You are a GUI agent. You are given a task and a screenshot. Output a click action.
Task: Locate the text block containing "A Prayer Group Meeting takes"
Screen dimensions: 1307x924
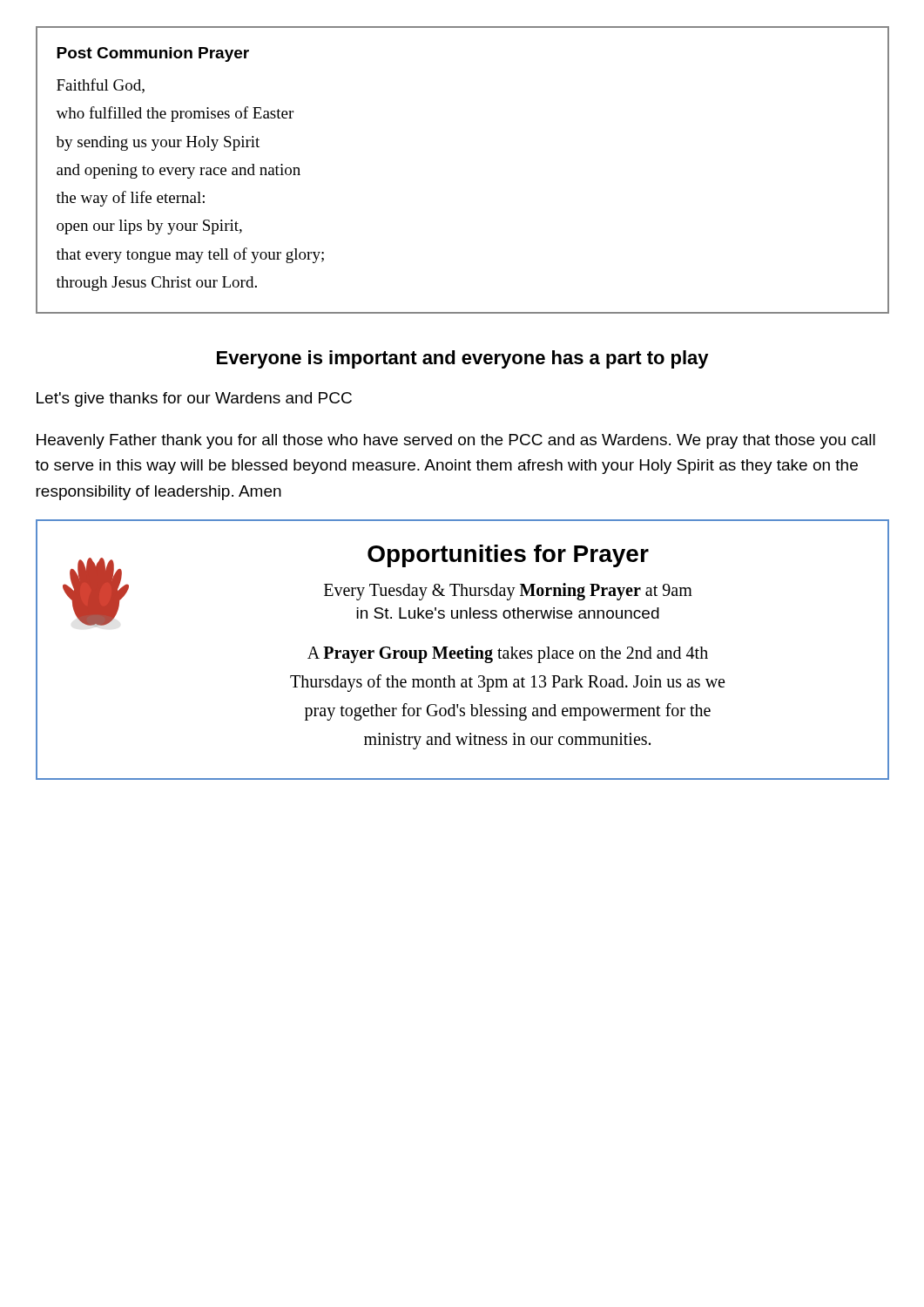point(508,696)
